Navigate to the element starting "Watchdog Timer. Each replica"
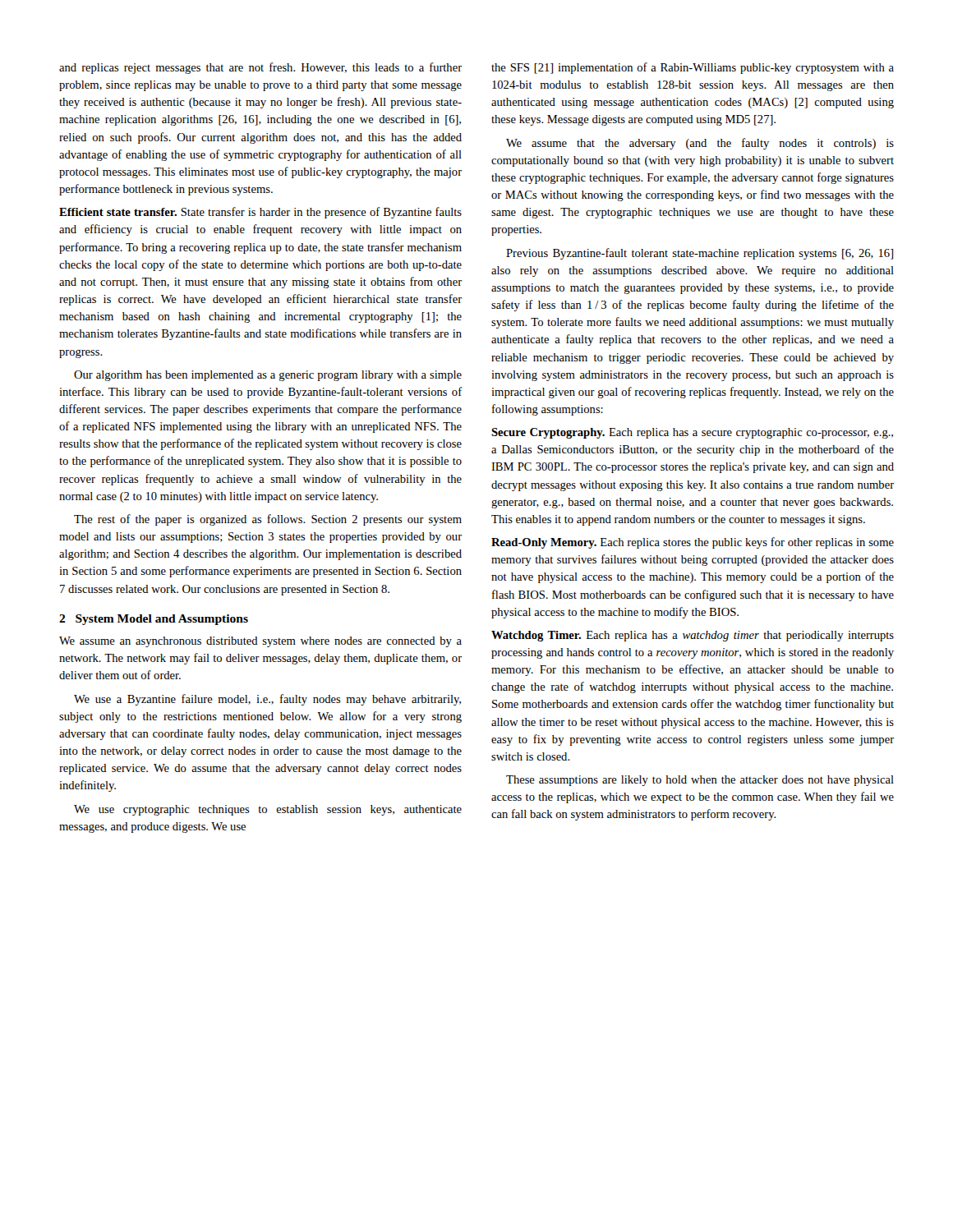 tap(693, 696)
